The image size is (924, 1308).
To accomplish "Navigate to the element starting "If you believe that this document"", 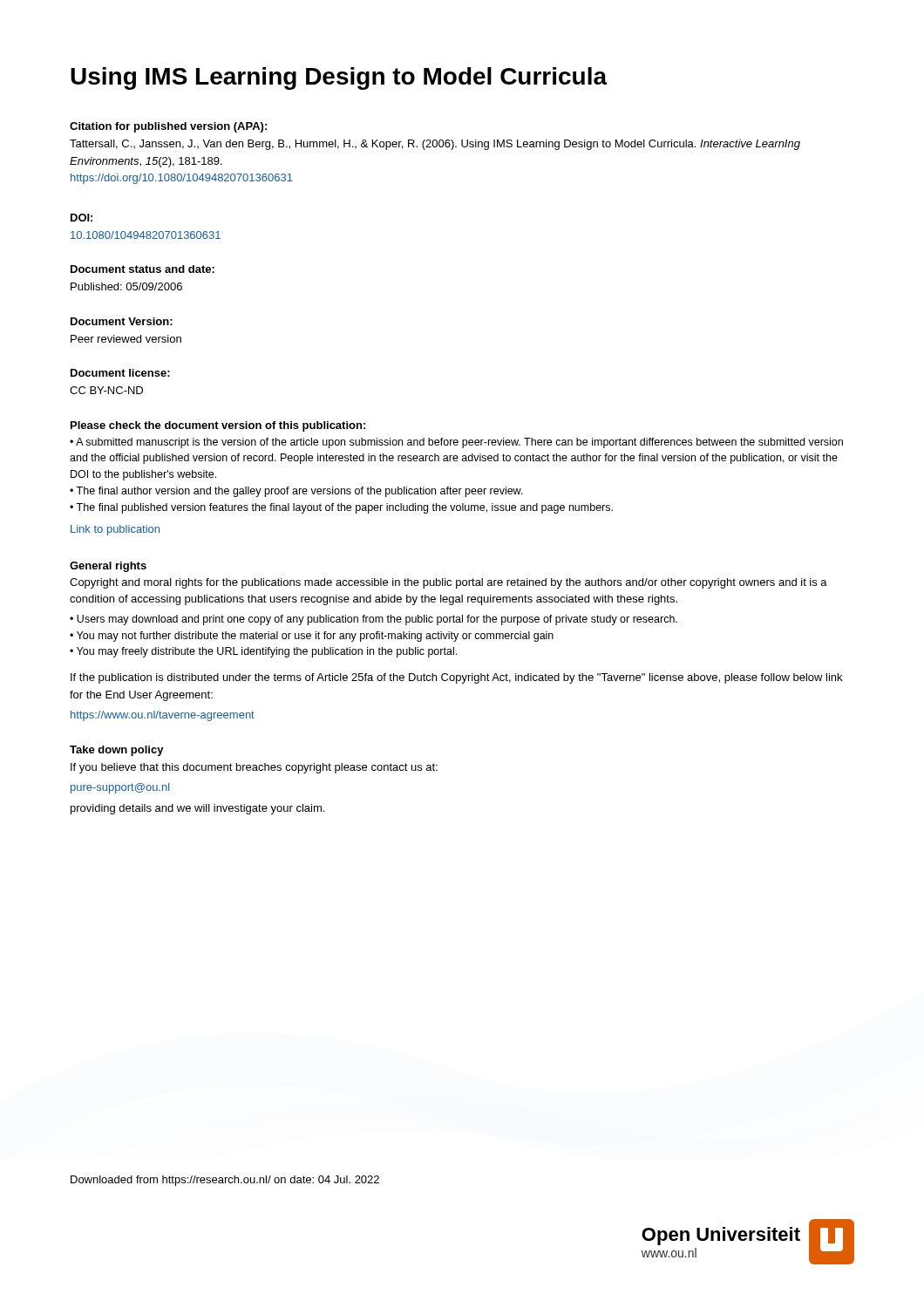I will click(254, 766).
